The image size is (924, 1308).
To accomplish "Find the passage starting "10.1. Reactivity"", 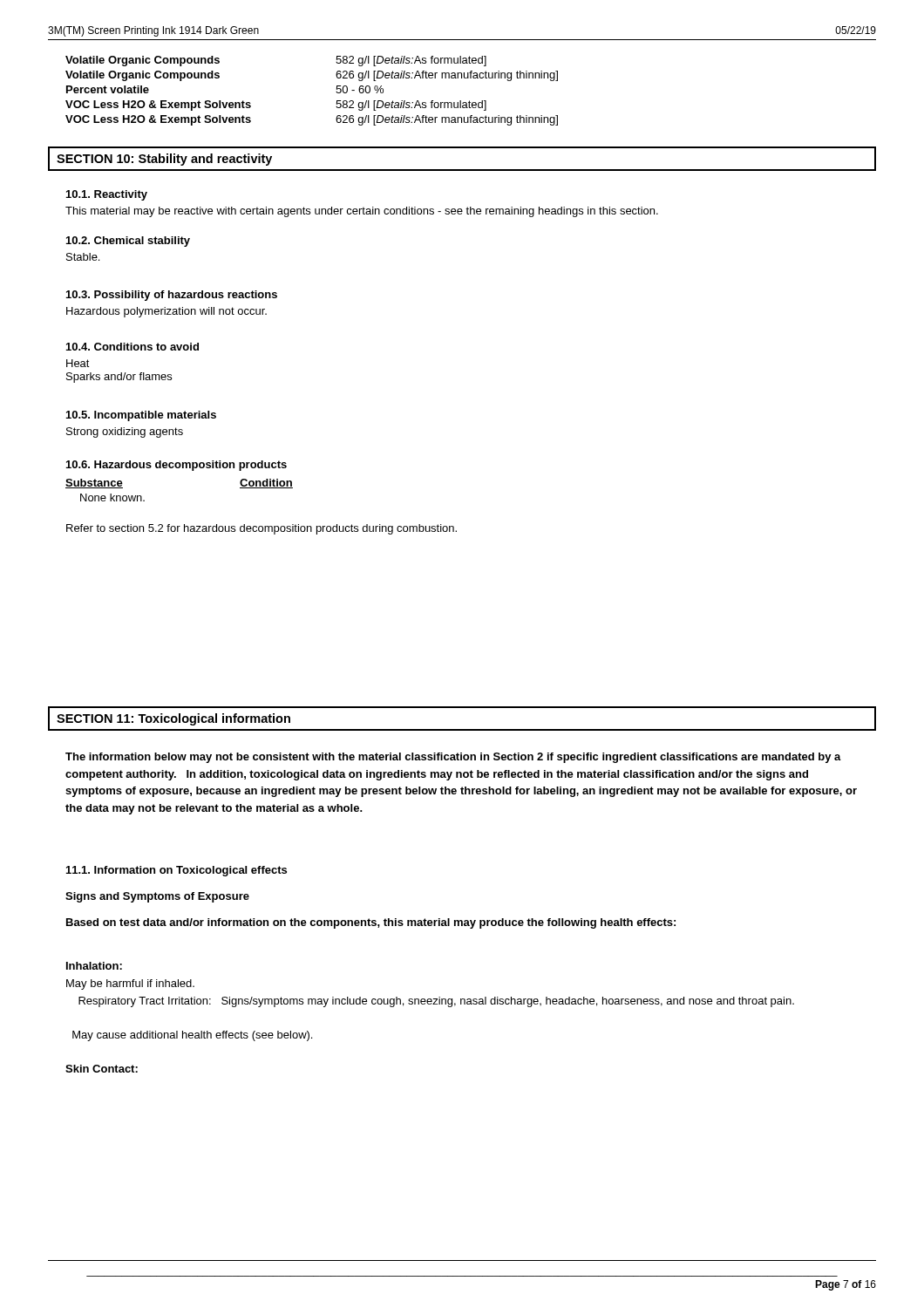I will pyautogui.click(x=106, y=194).
